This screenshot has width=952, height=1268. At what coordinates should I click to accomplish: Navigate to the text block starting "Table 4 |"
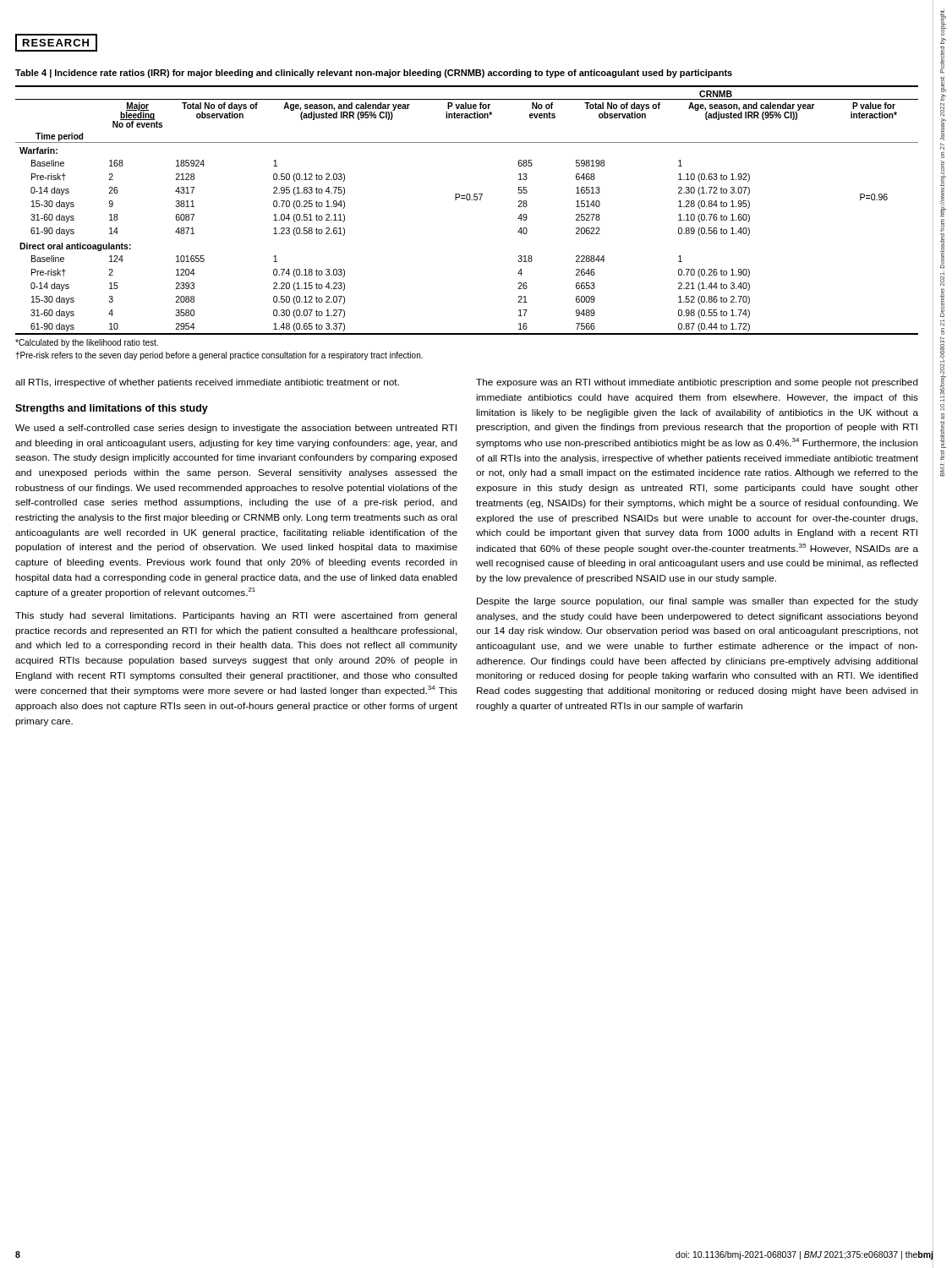tap(374, 73)
